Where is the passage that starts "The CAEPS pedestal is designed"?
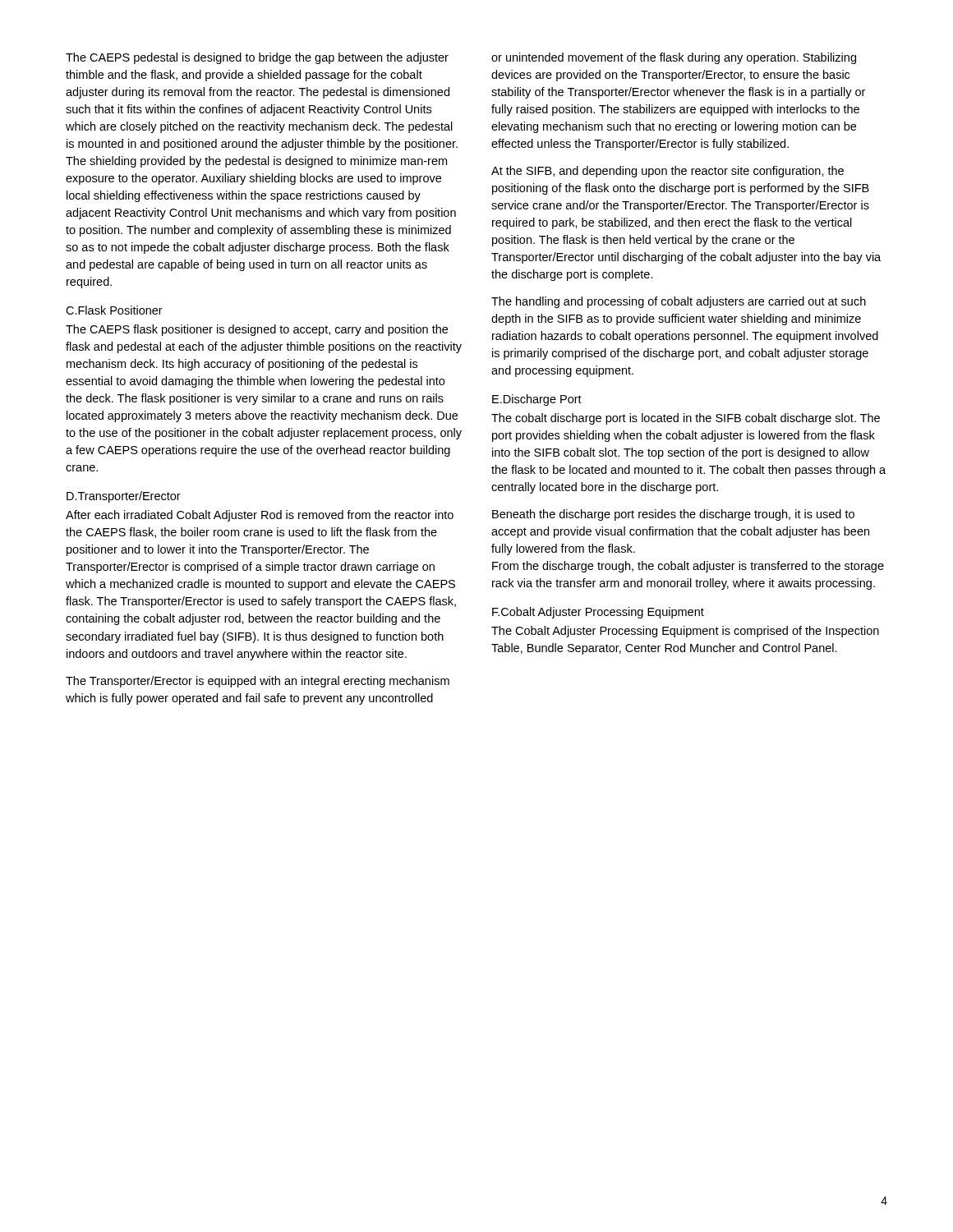 point(262,170)
